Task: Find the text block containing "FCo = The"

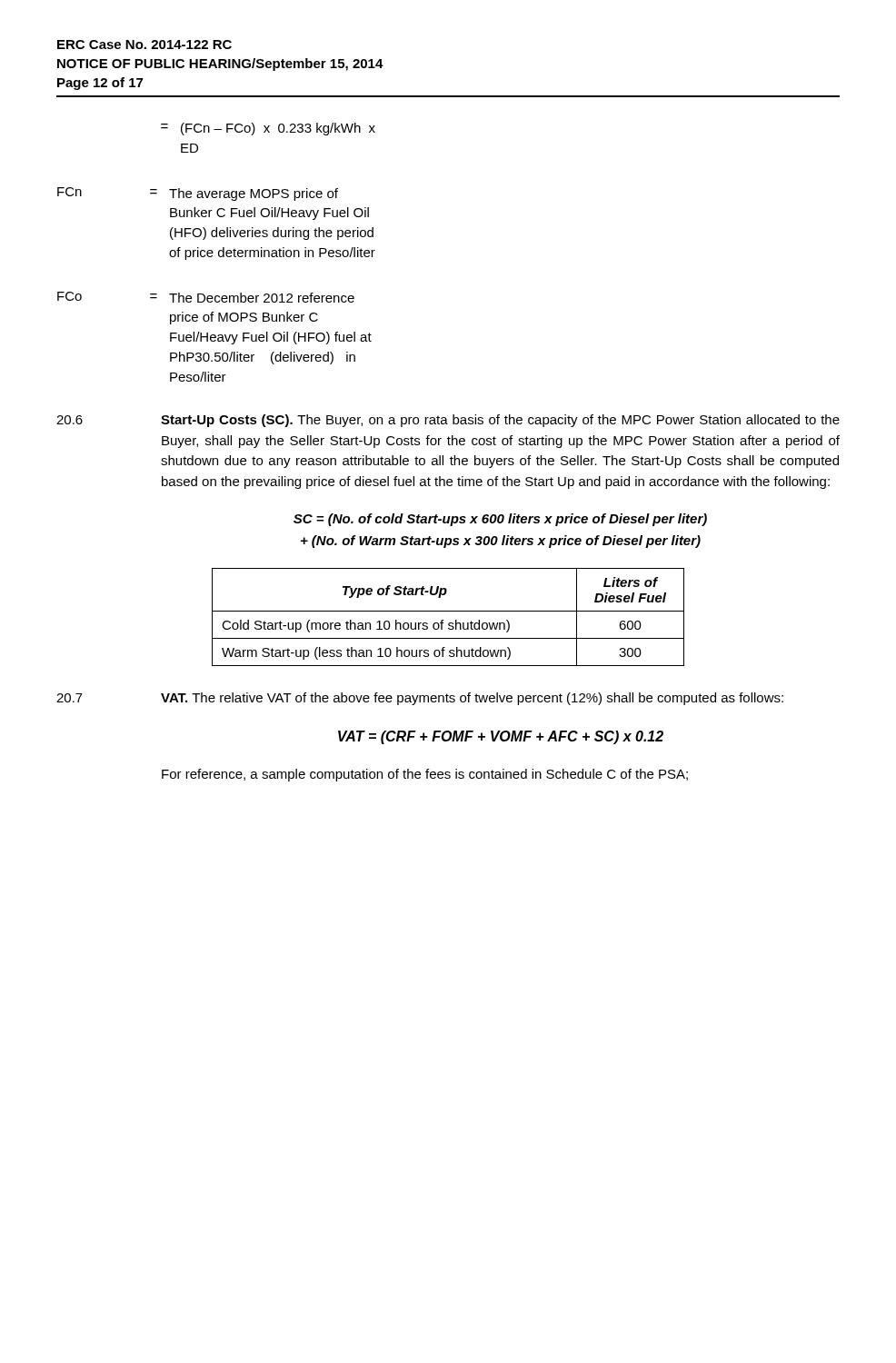Action: click(206, 297)
